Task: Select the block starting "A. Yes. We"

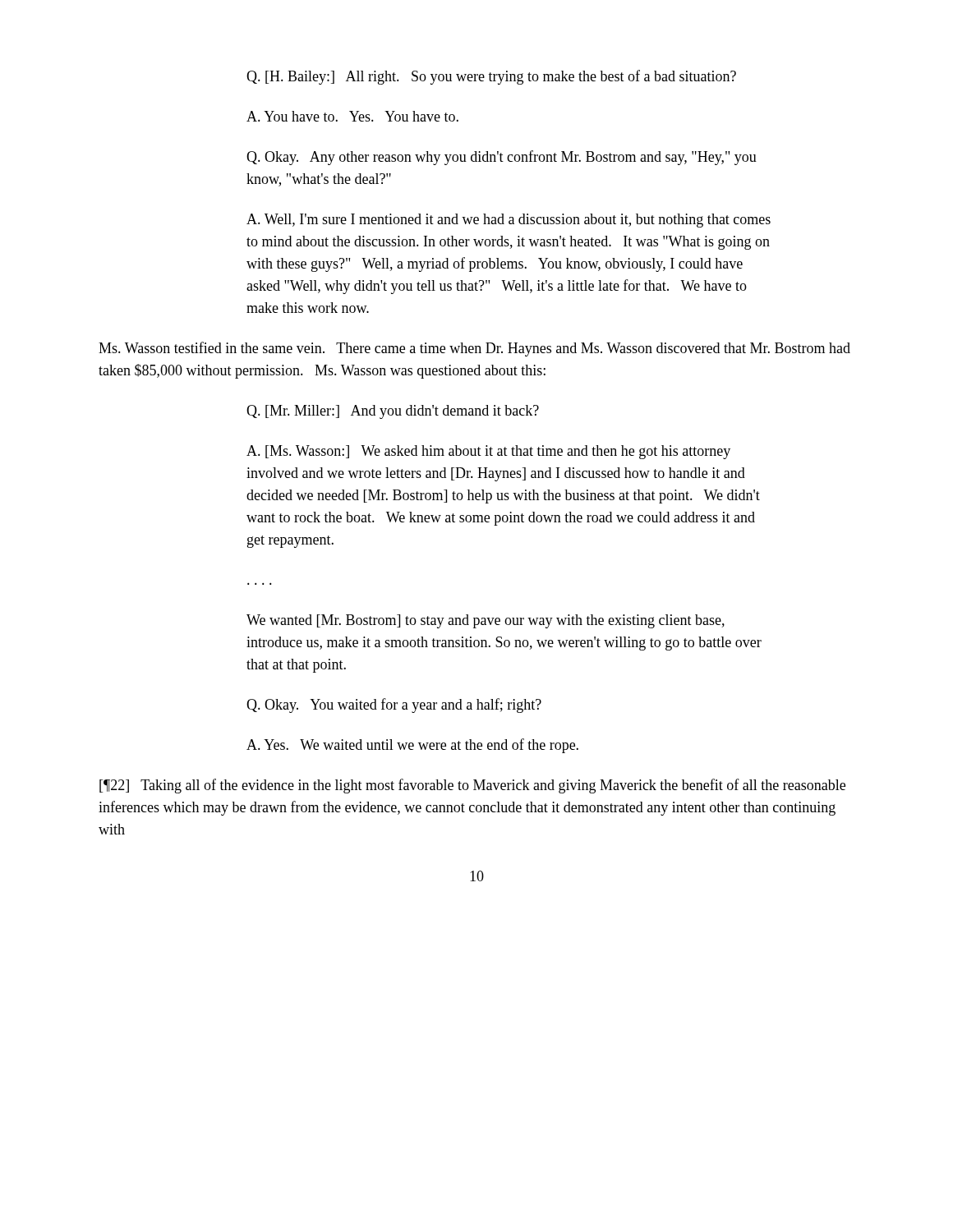Action: pyautogui.click(x=413, y=745)
